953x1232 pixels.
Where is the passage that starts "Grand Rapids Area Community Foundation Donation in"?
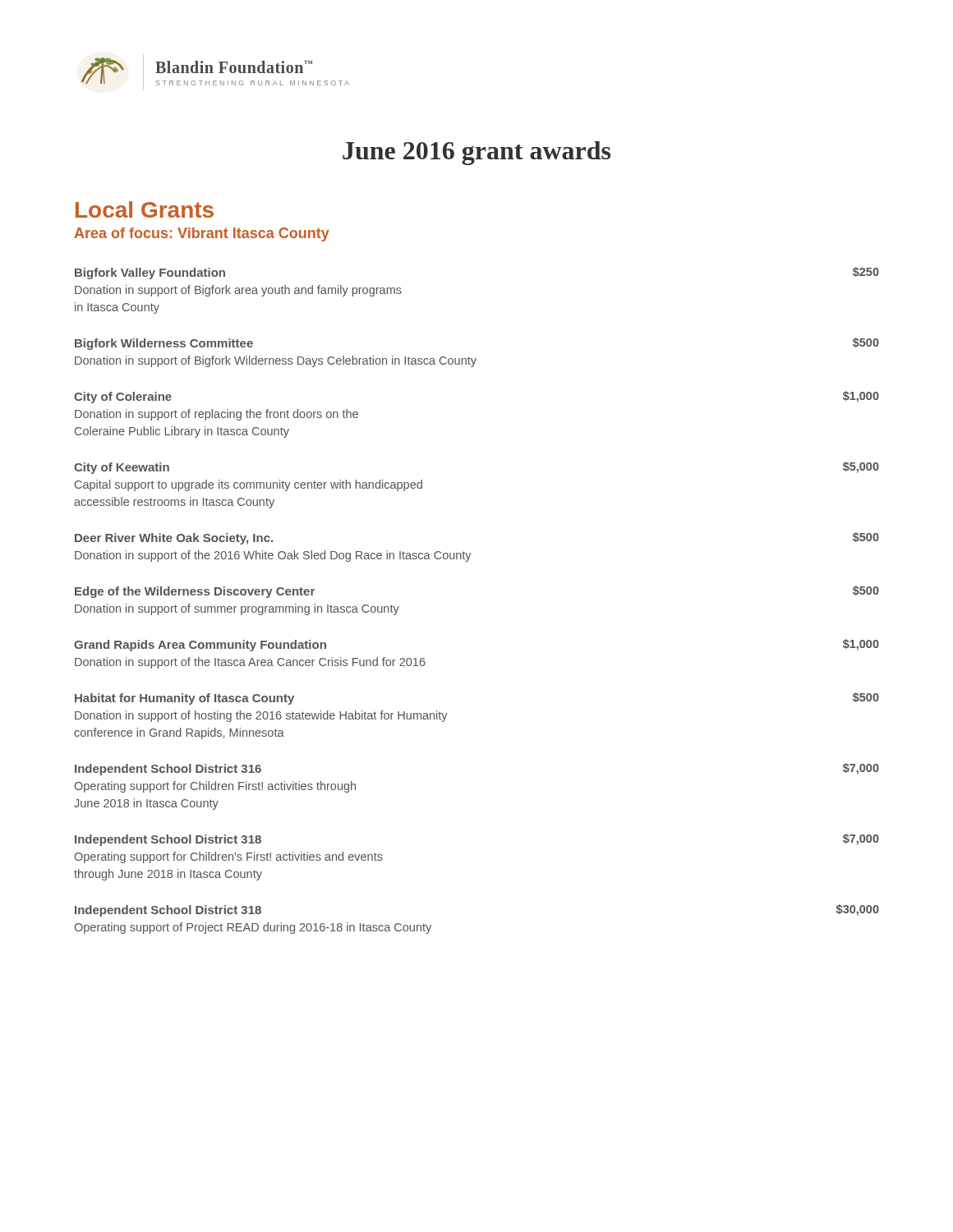[x=203, y=645]
